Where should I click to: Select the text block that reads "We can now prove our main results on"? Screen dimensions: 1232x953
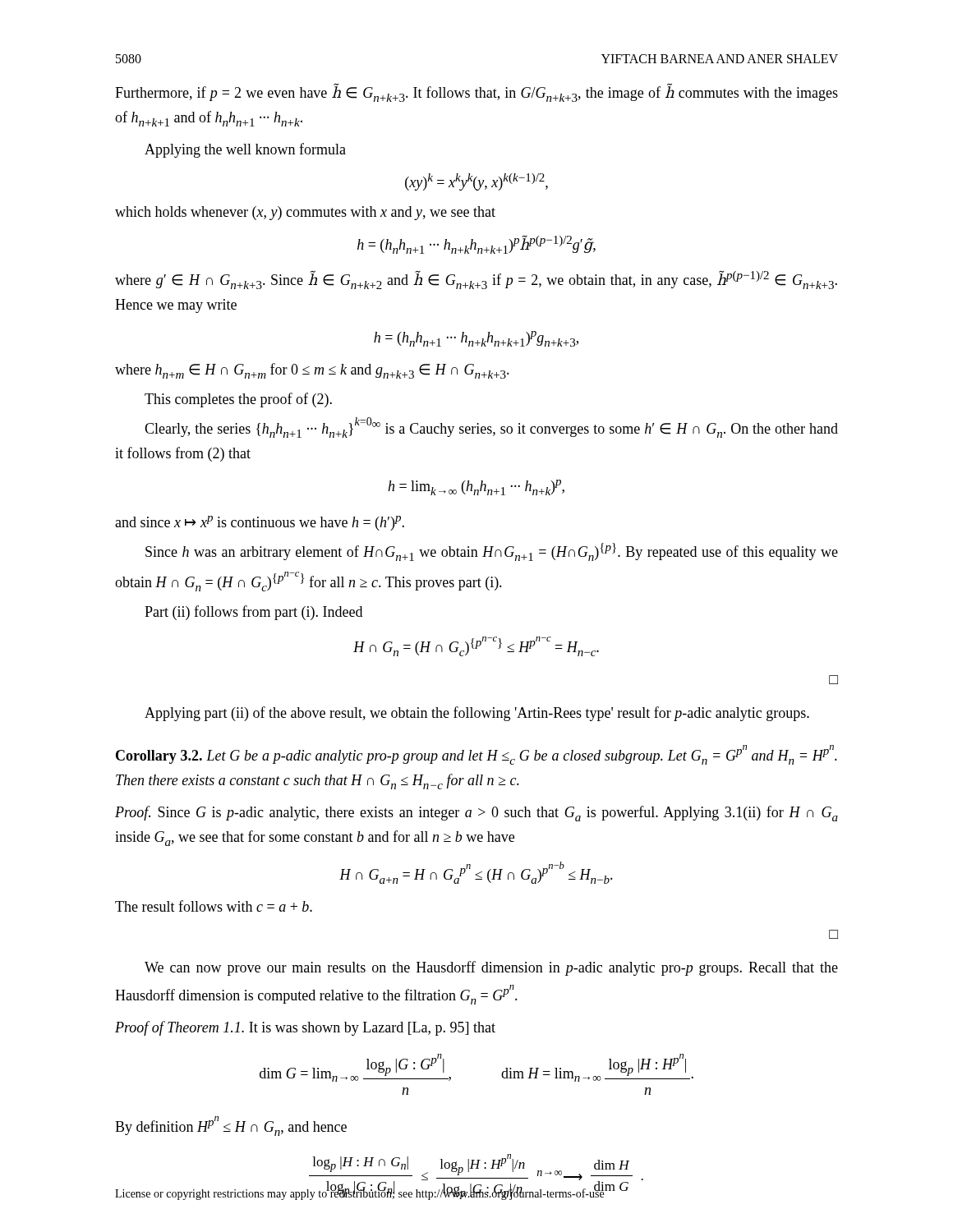point(476,983)
